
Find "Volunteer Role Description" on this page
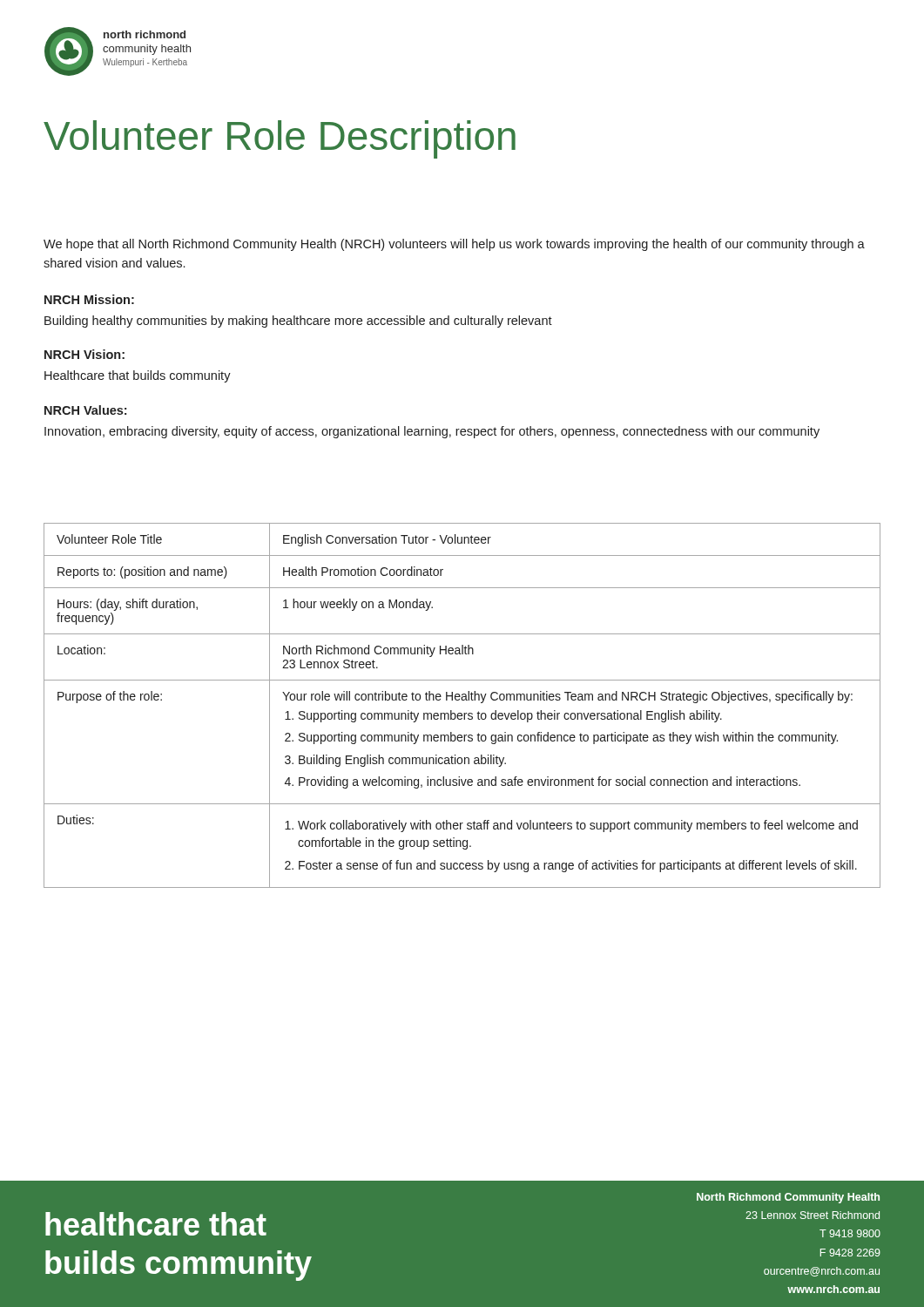click(462, 136)
